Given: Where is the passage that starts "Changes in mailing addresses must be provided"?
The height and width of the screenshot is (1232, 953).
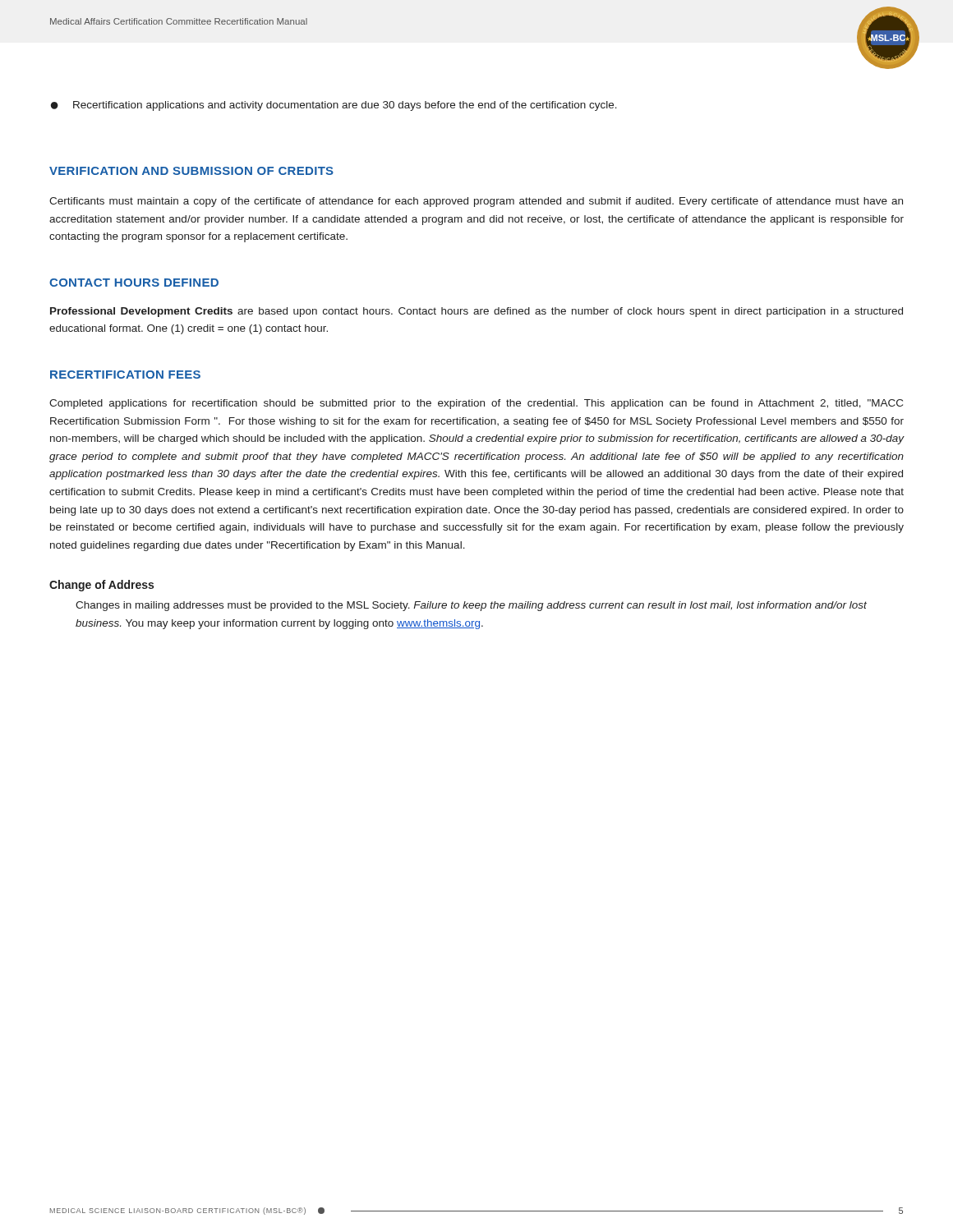Looking at the screenshot, I should pyautogui.click(x=471, y=614).
